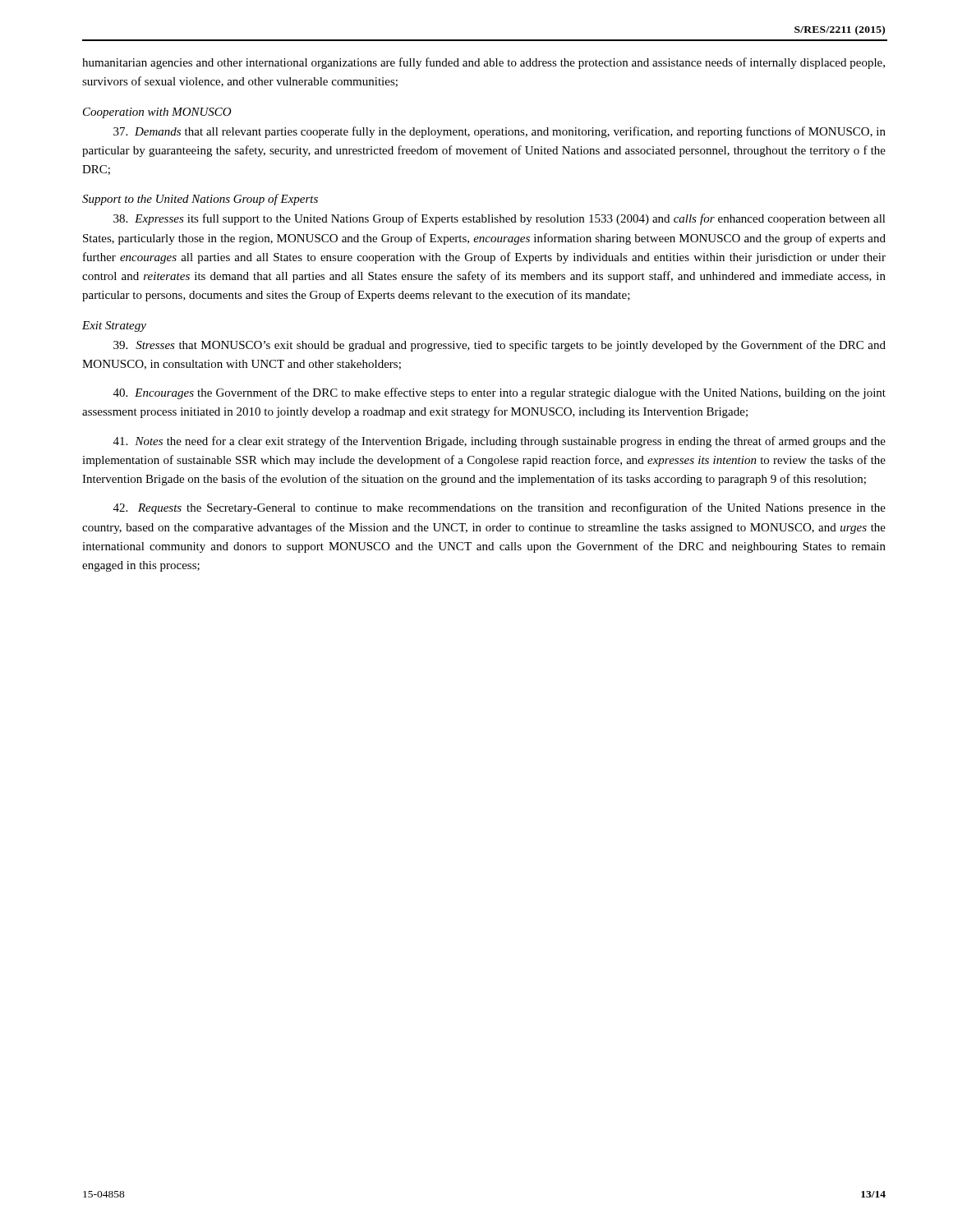Screen dimensions: 1232x953
Task: Click on the section header that reads "Exit Strategy"
Action: (x=114, y=325)
